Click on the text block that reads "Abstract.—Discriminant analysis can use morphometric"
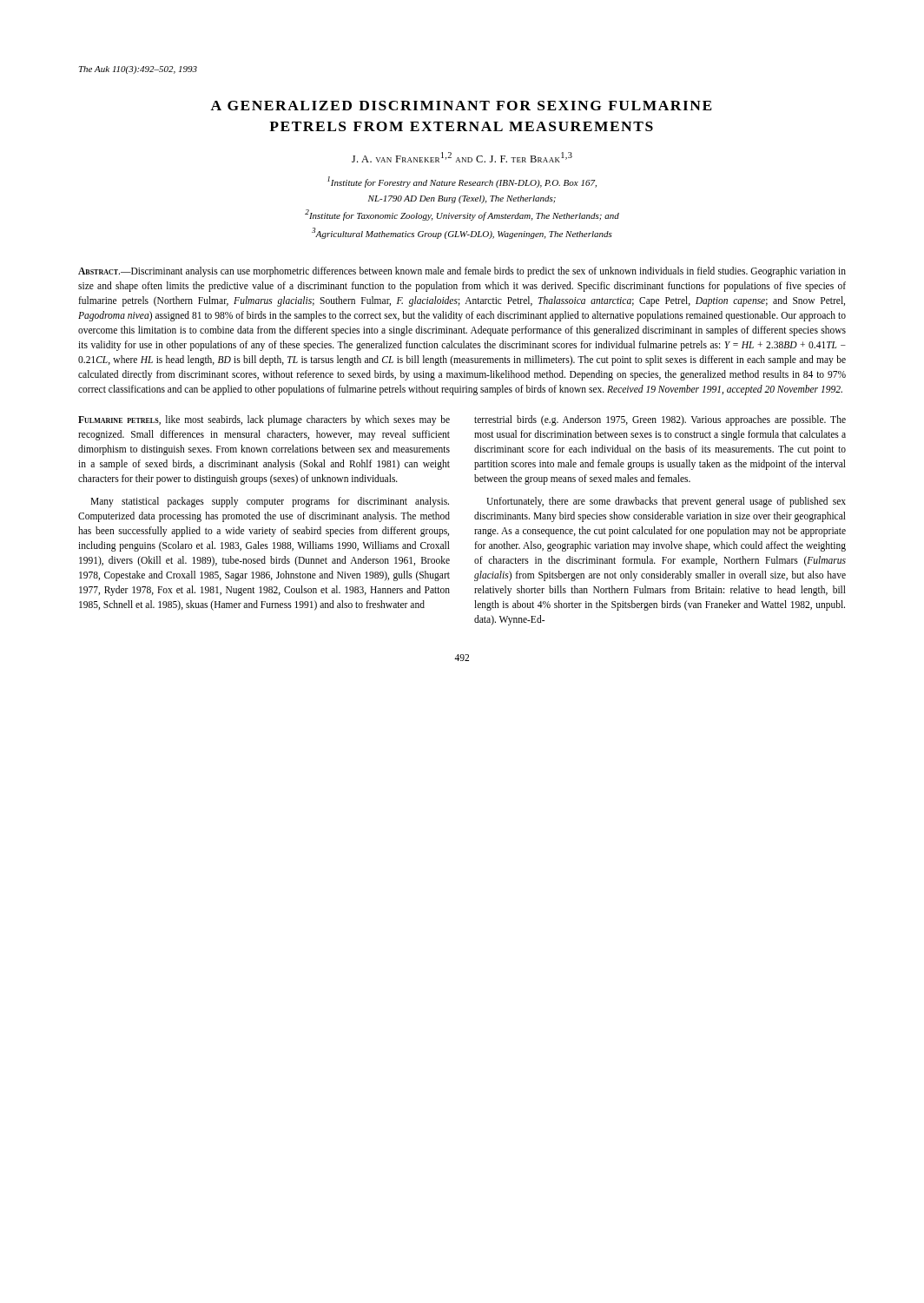924x1303 pixels. point(462,330)
